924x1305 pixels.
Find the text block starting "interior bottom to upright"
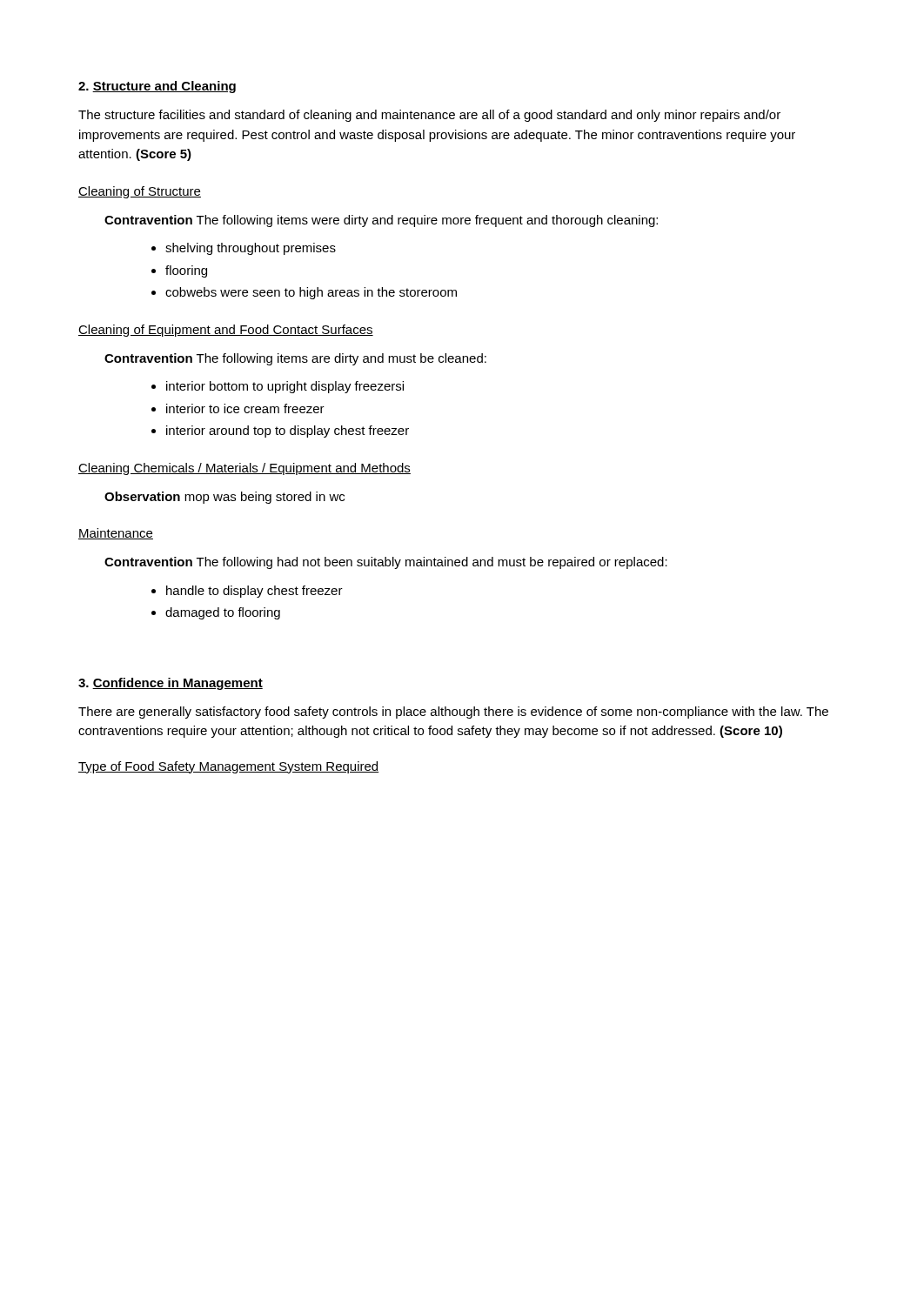tap(285, 386)
